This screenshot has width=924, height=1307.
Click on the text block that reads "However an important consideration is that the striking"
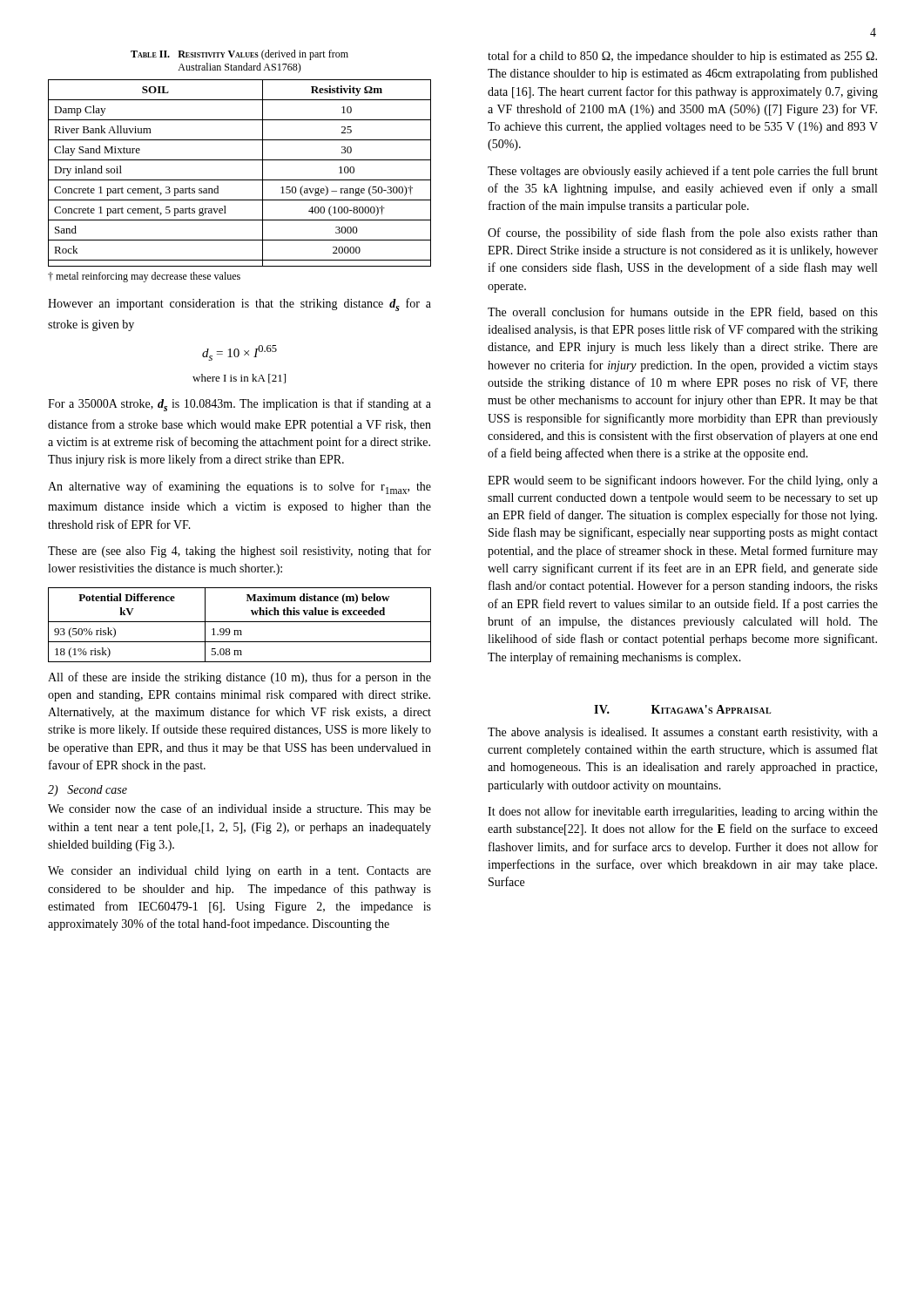click(x=239, y=314)
